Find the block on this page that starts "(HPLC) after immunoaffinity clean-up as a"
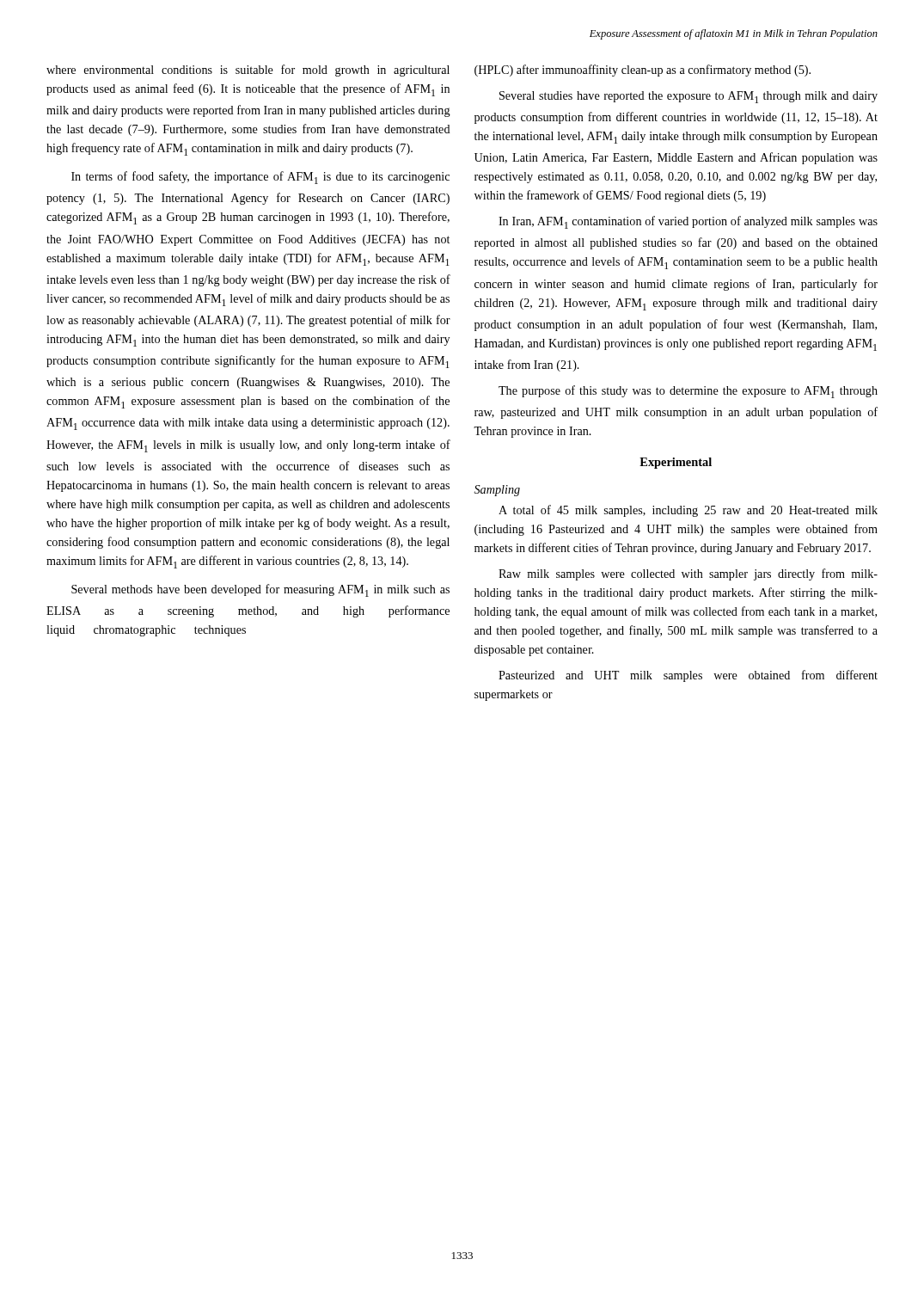This screenshot has width=924, height=1290. pyautogui.click(x=676, y=70)
